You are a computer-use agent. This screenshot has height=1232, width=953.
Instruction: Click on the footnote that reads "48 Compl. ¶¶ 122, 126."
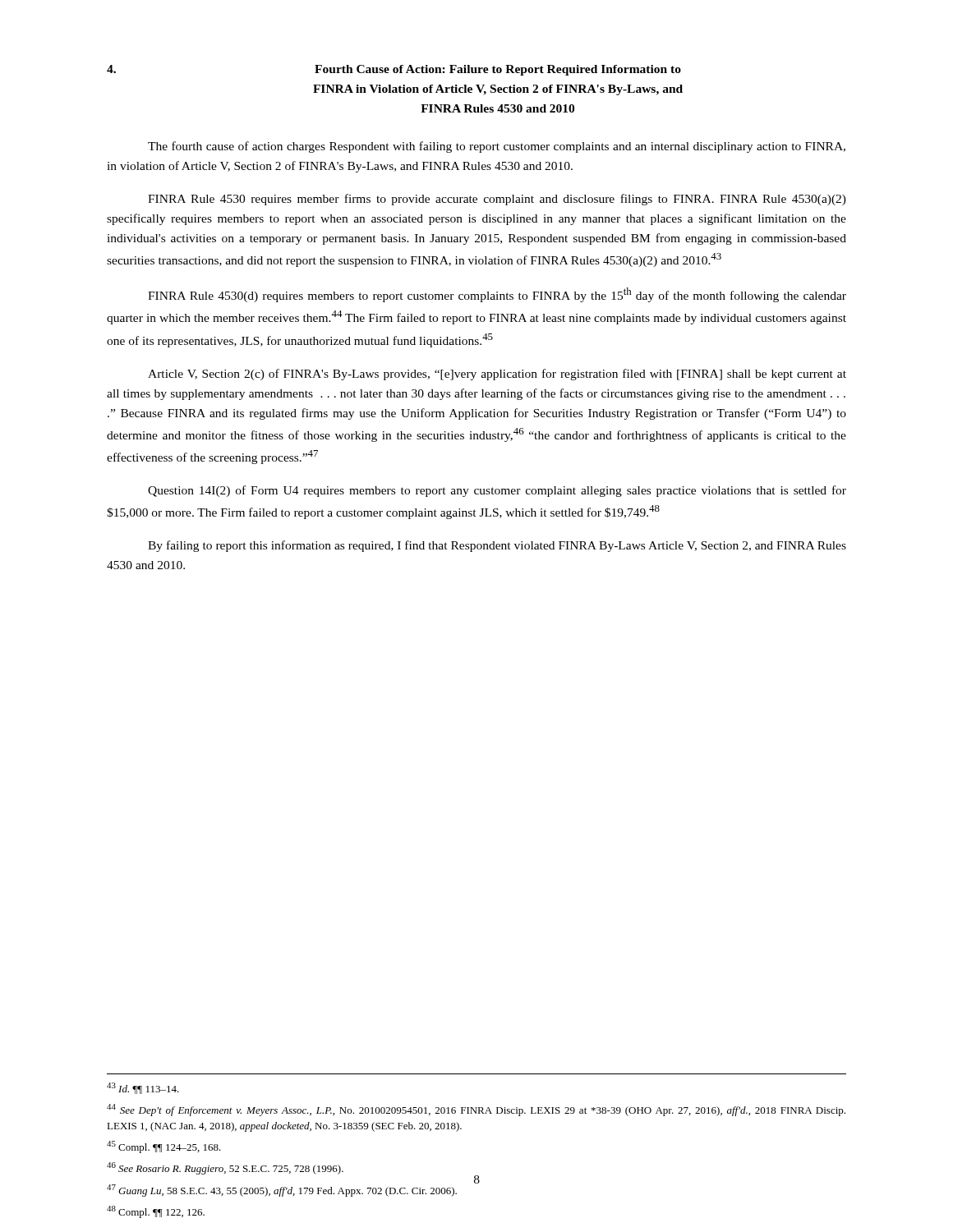[156, 1211]
